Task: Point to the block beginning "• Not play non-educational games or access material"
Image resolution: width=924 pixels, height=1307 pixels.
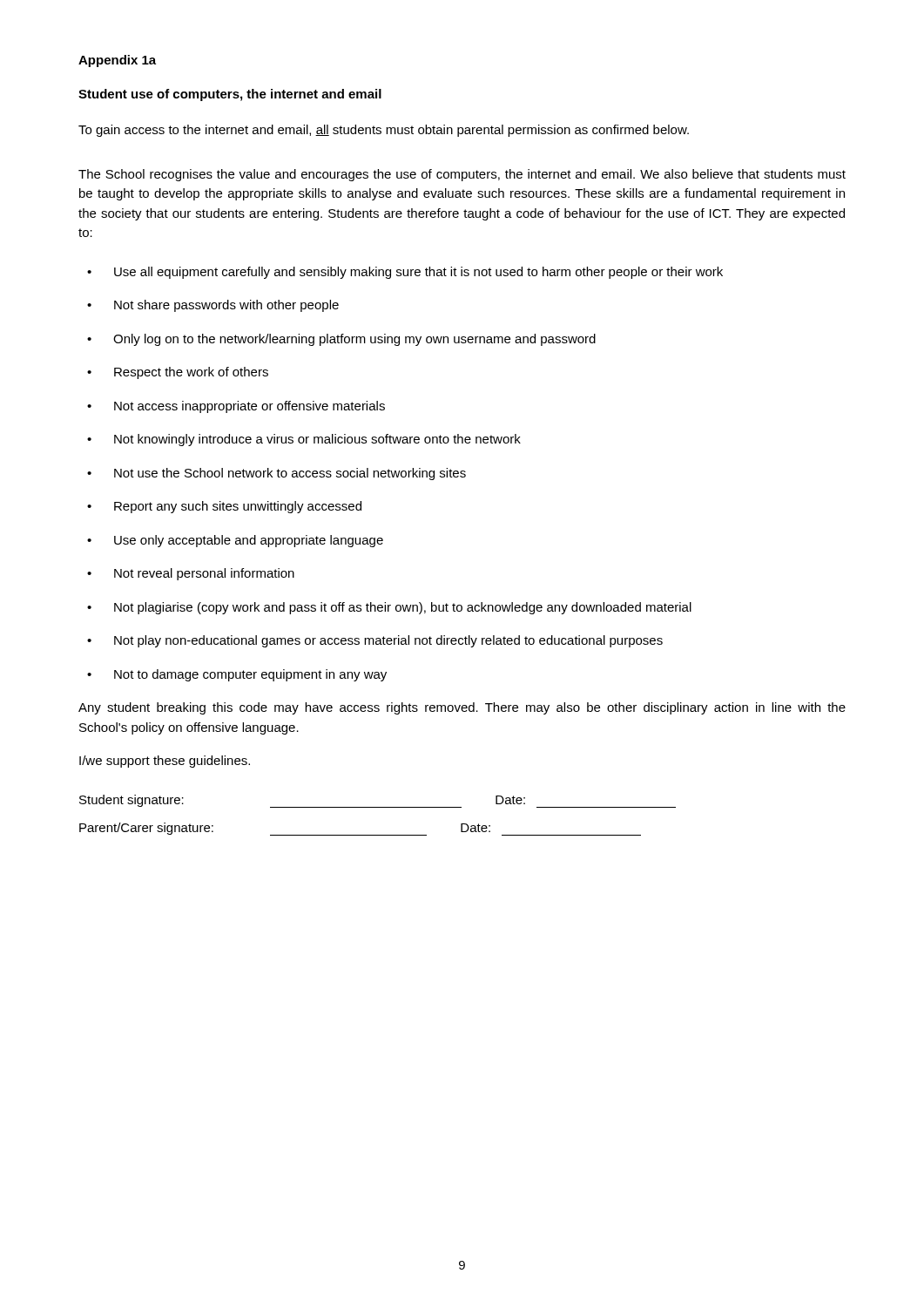Action: click(462, 641)
